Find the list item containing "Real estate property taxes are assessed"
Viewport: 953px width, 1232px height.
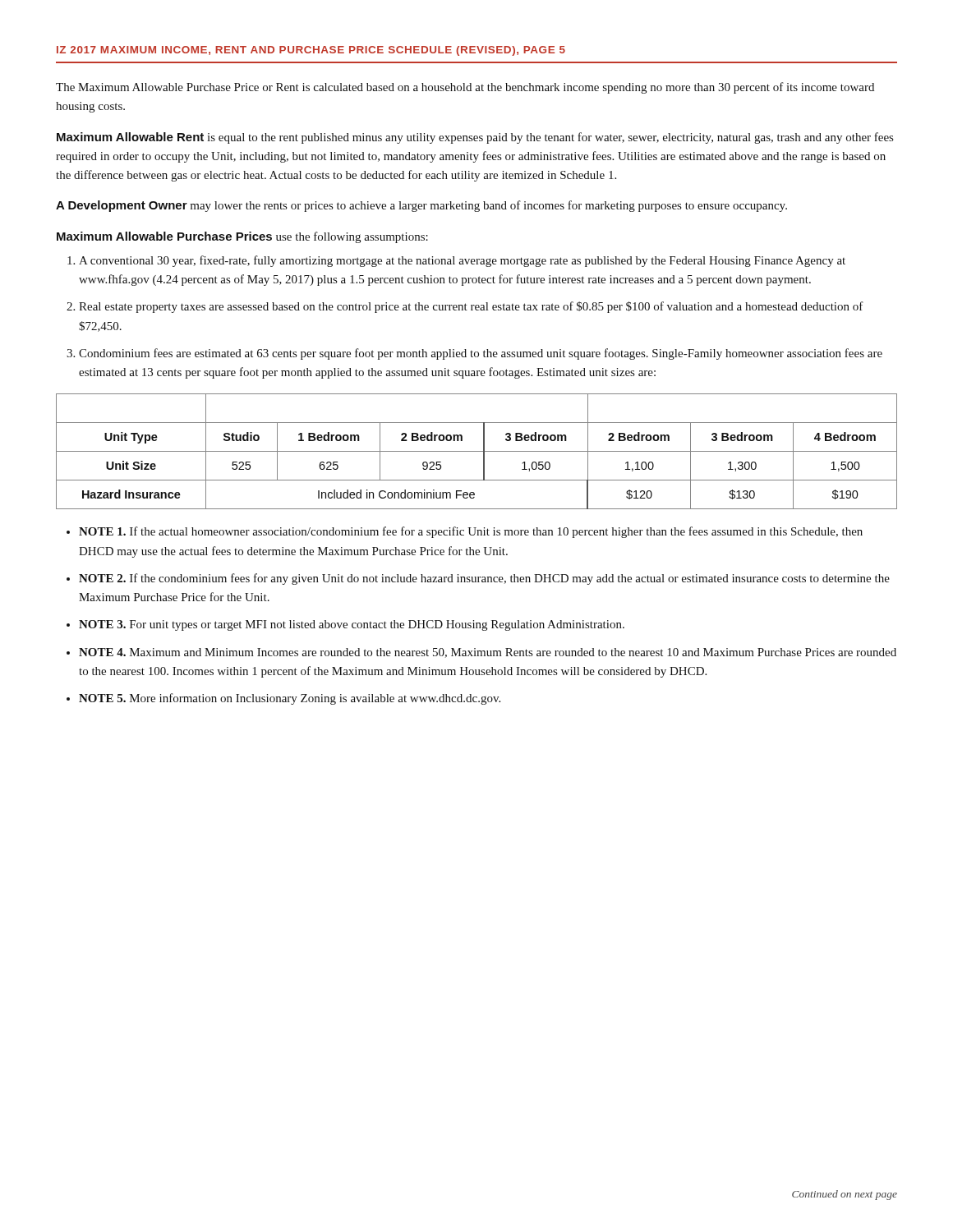(x=471, y=316)
